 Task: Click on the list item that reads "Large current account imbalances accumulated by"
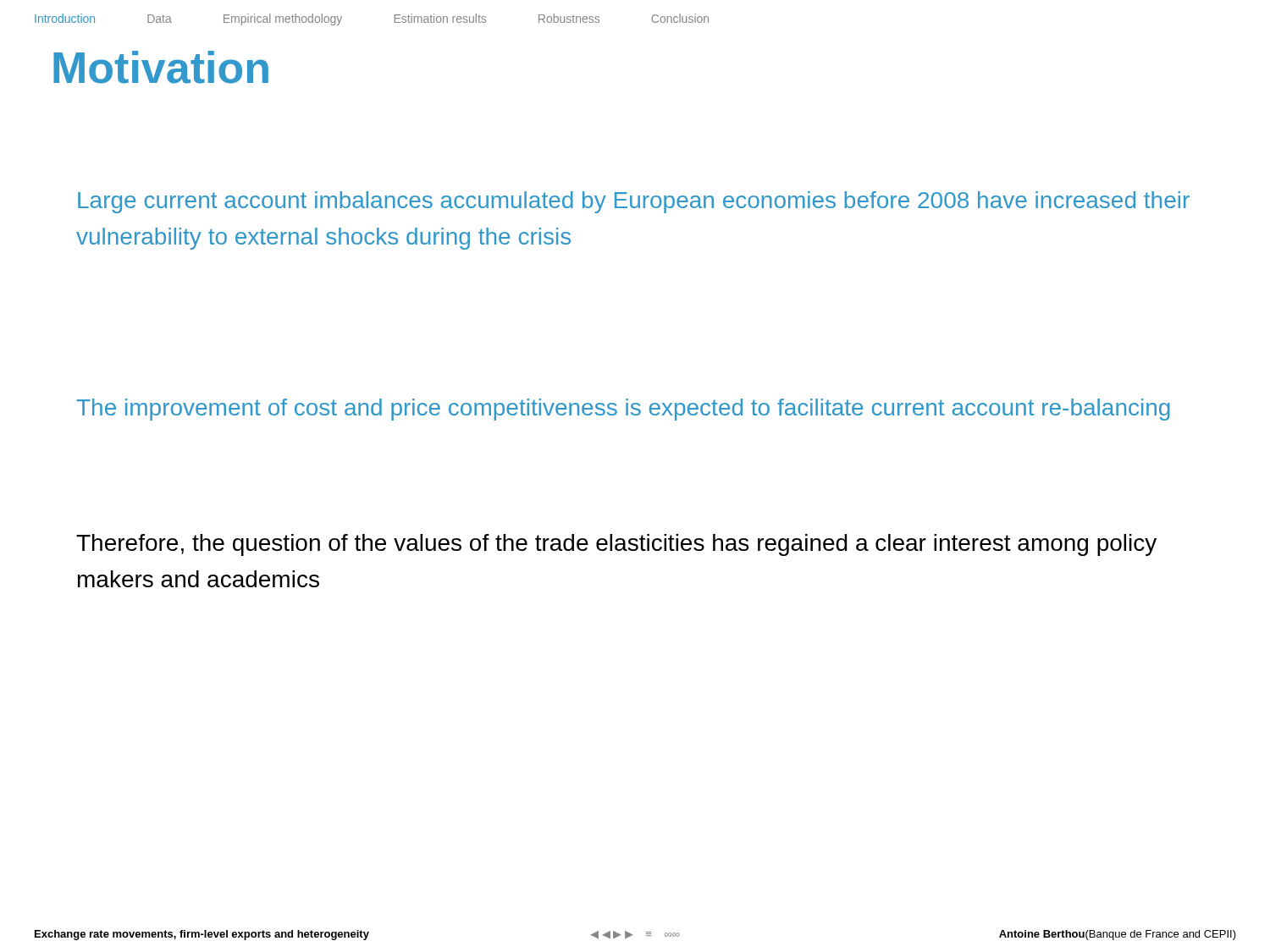click(633, 218)
